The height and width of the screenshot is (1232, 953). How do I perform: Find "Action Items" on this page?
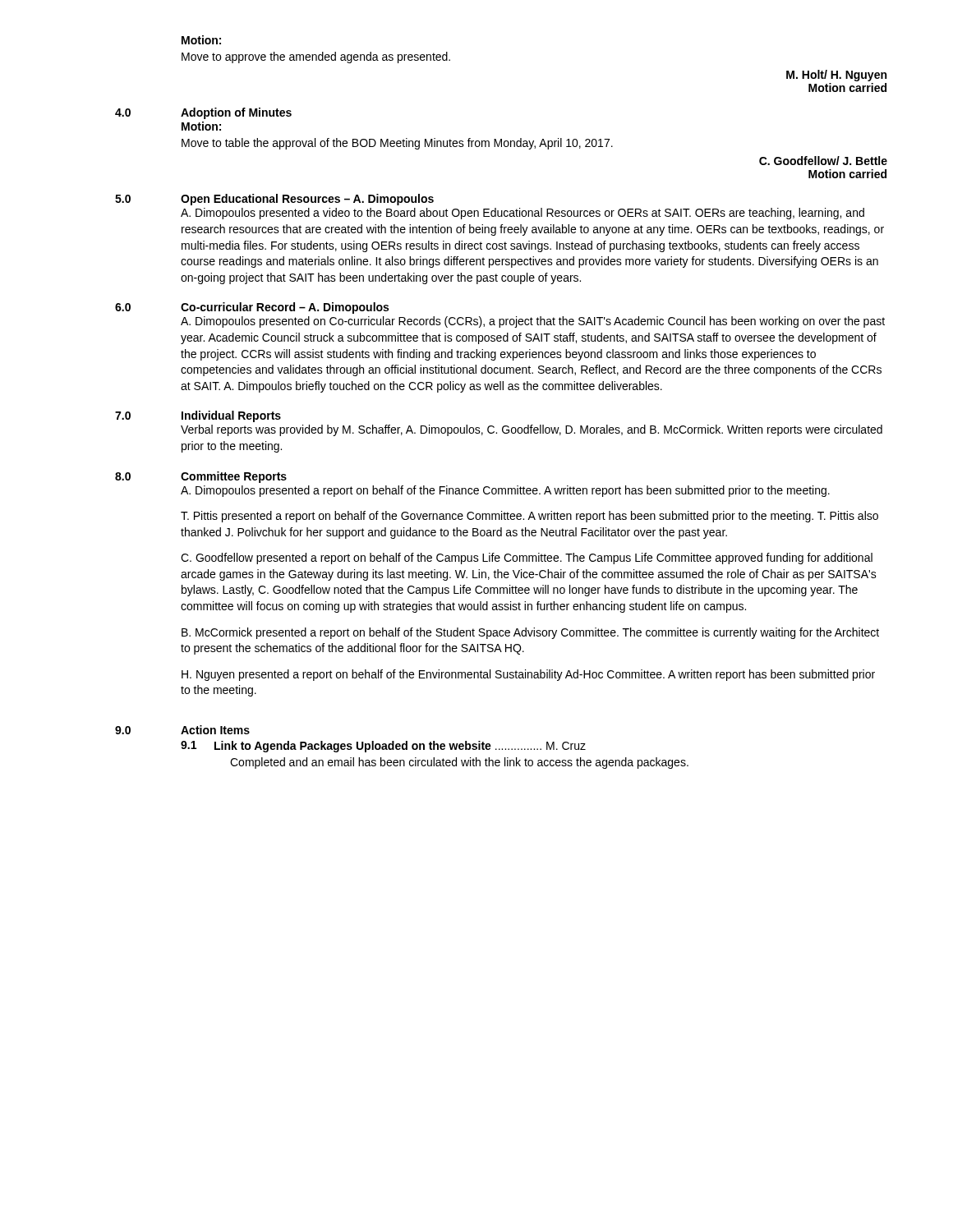[215, 730]
